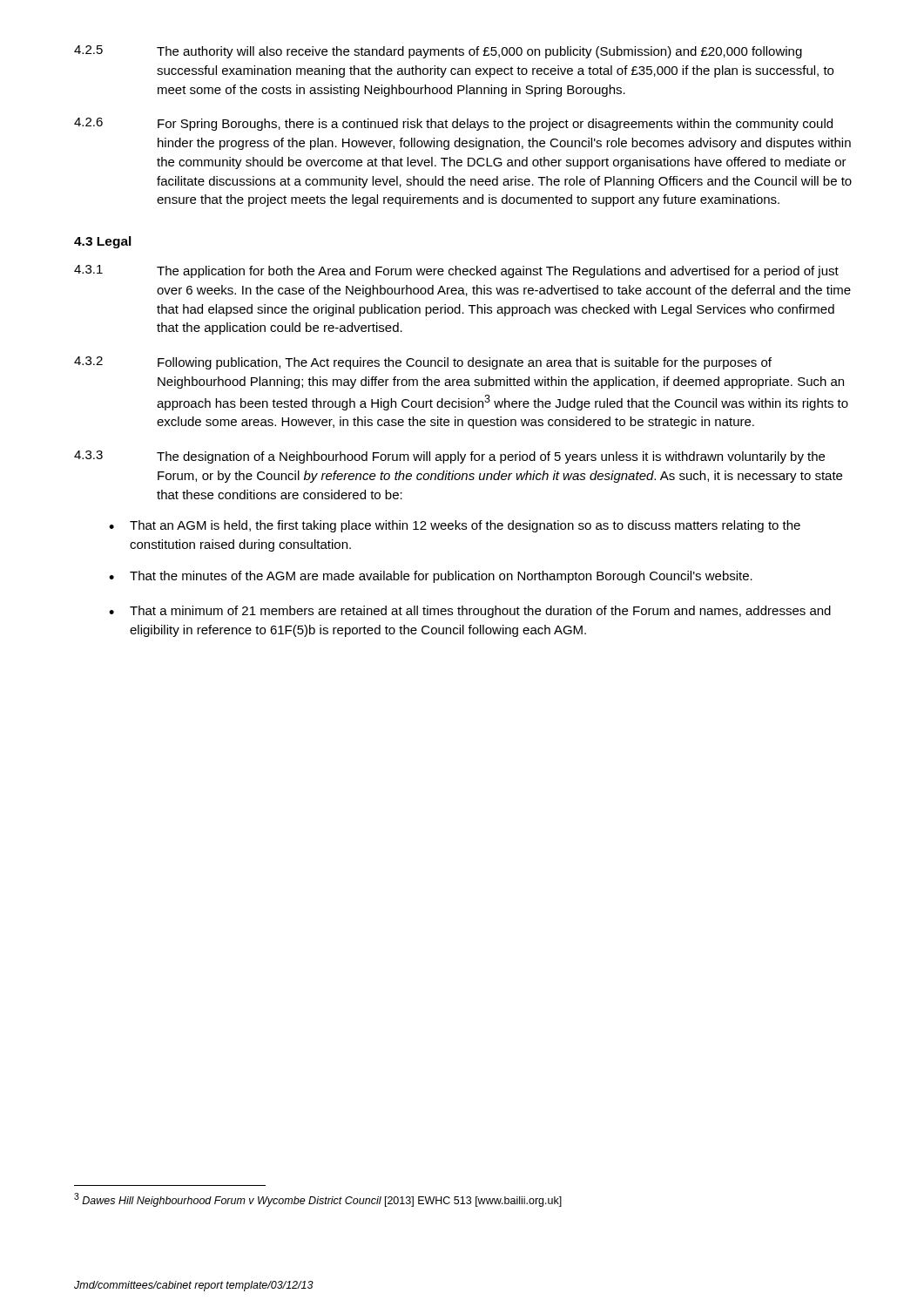Click on the region starting "4.3.3 The designation of a Neighbourhood Forum"
Image resolution: width=924 pixels, height=1307 pixels.
point(466,475)
